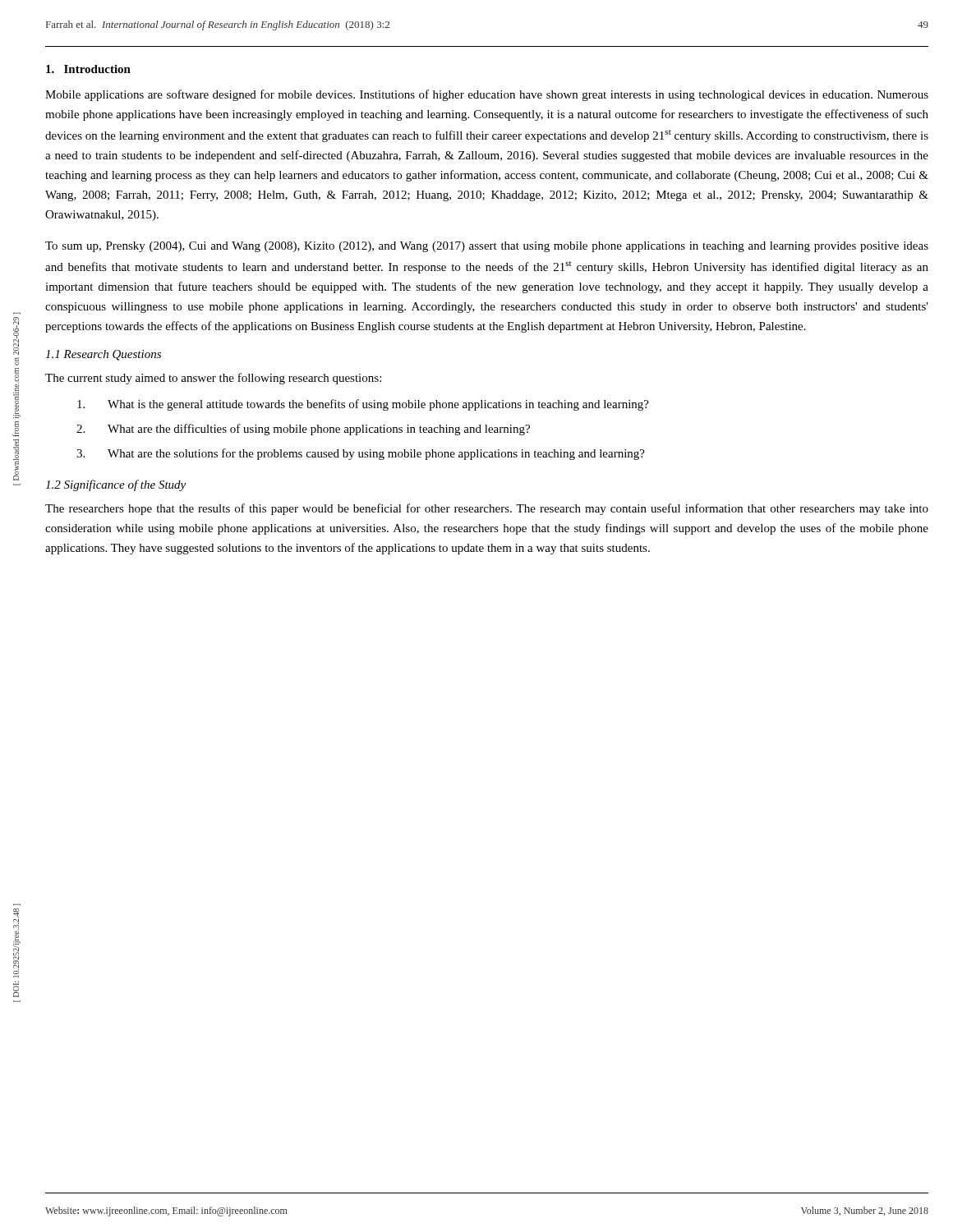Navigate to the block starting "The current study aimed to answer the"
The height and width of the screenshot is (1232, 953).
point(214,378)
